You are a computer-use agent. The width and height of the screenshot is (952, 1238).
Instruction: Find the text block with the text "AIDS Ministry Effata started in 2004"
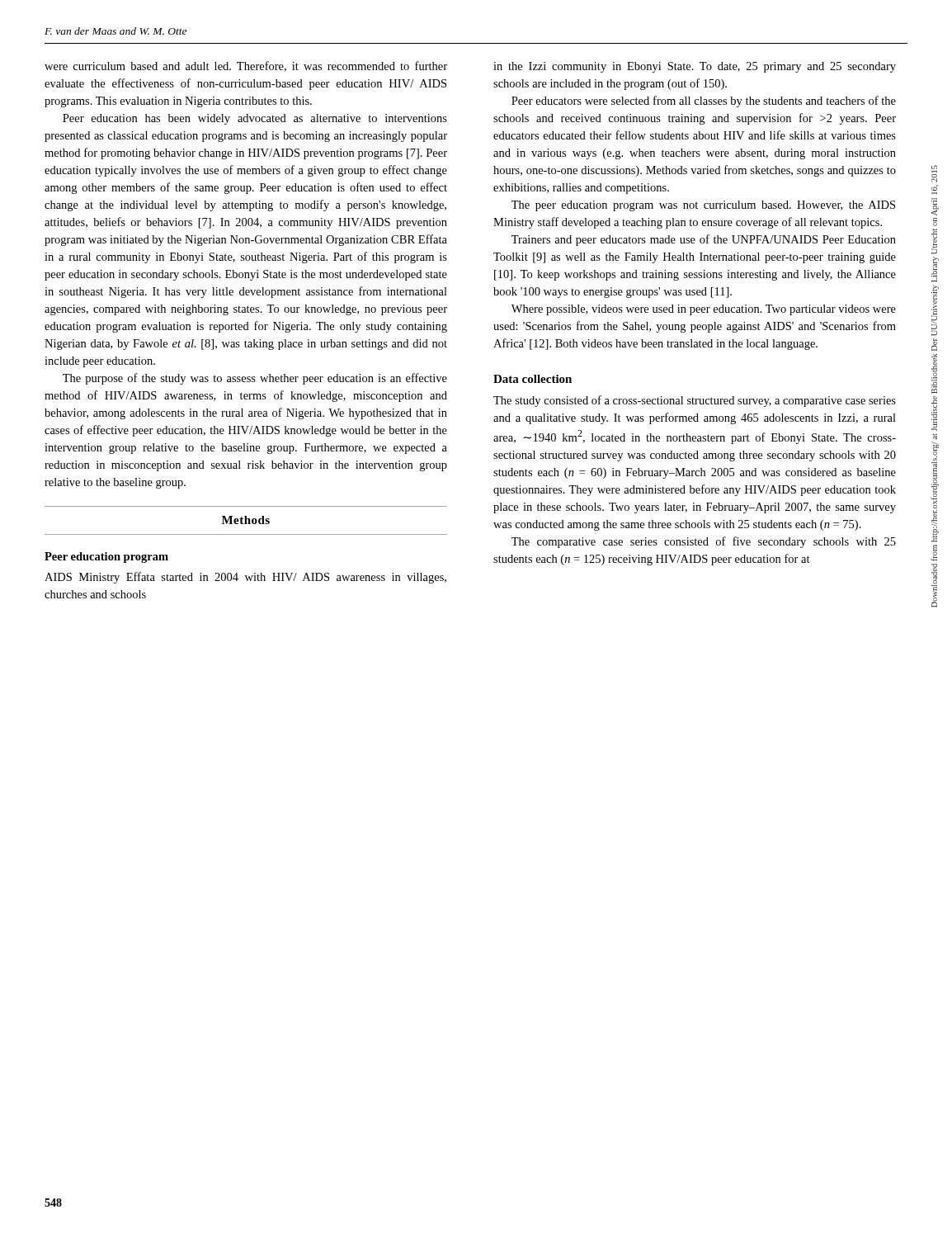pos(246,586)
